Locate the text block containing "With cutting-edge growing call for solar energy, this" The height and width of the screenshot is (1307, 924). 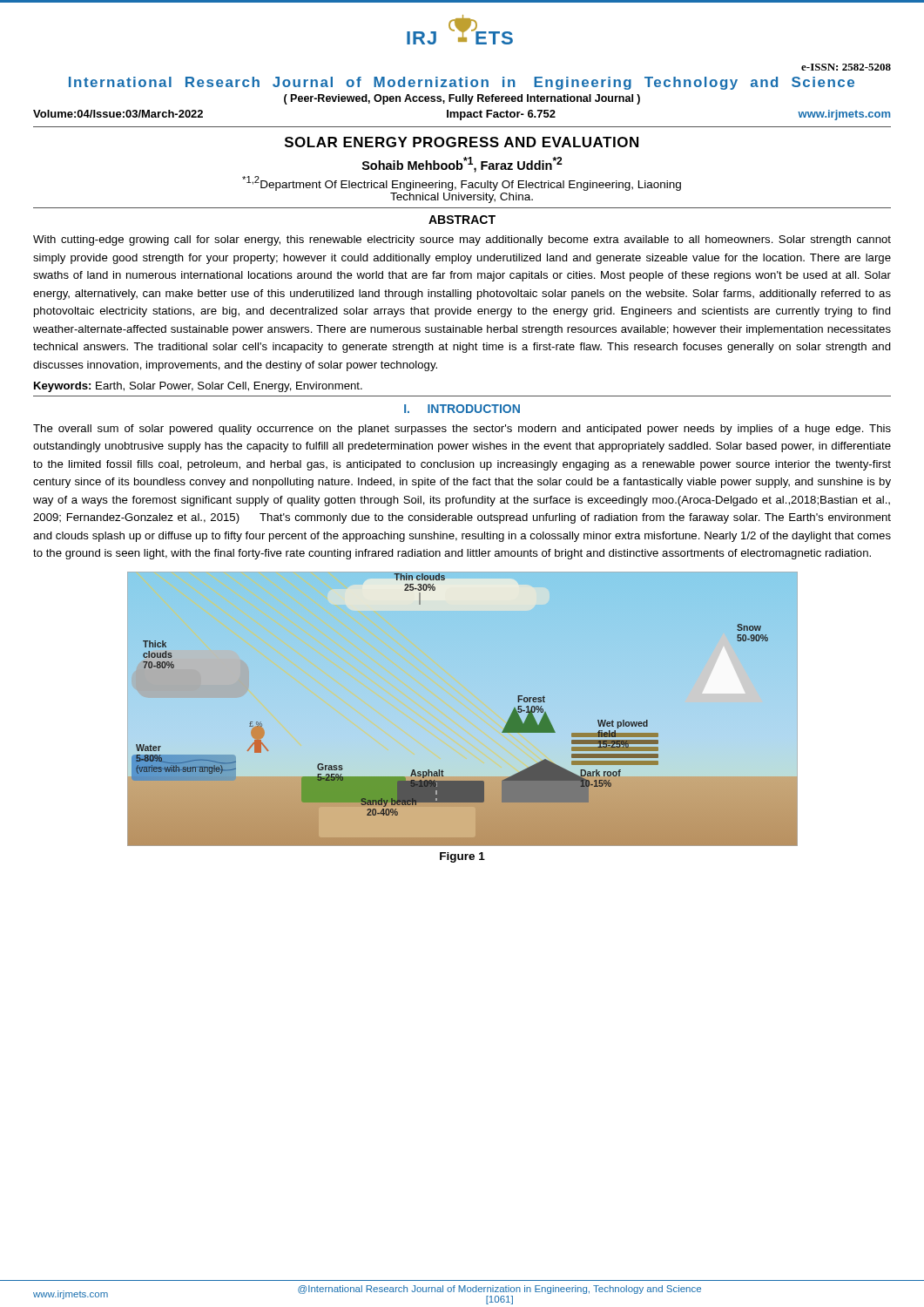462,302
